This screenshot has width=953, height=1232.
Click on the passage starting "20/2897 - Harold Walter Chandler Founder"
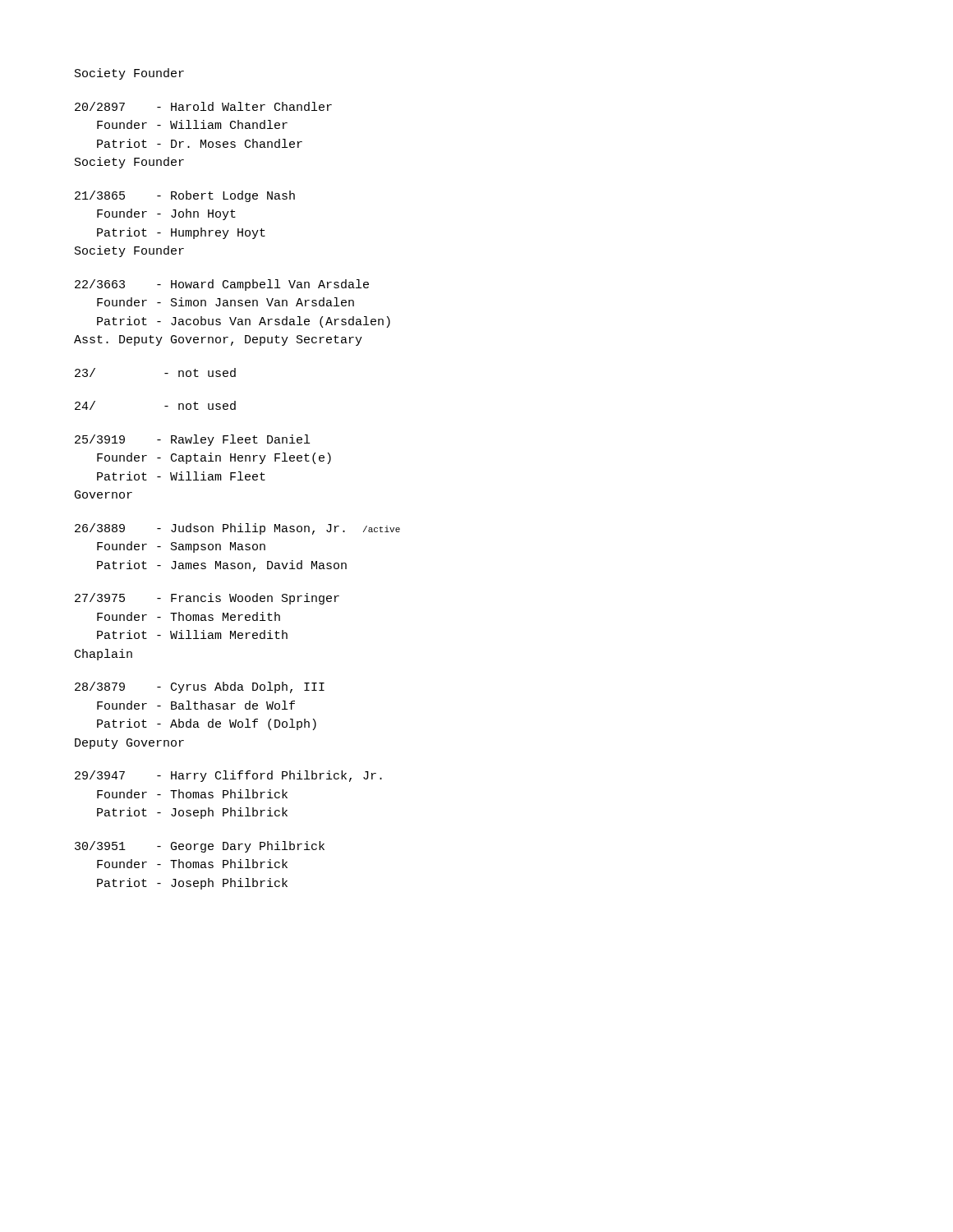203,106
